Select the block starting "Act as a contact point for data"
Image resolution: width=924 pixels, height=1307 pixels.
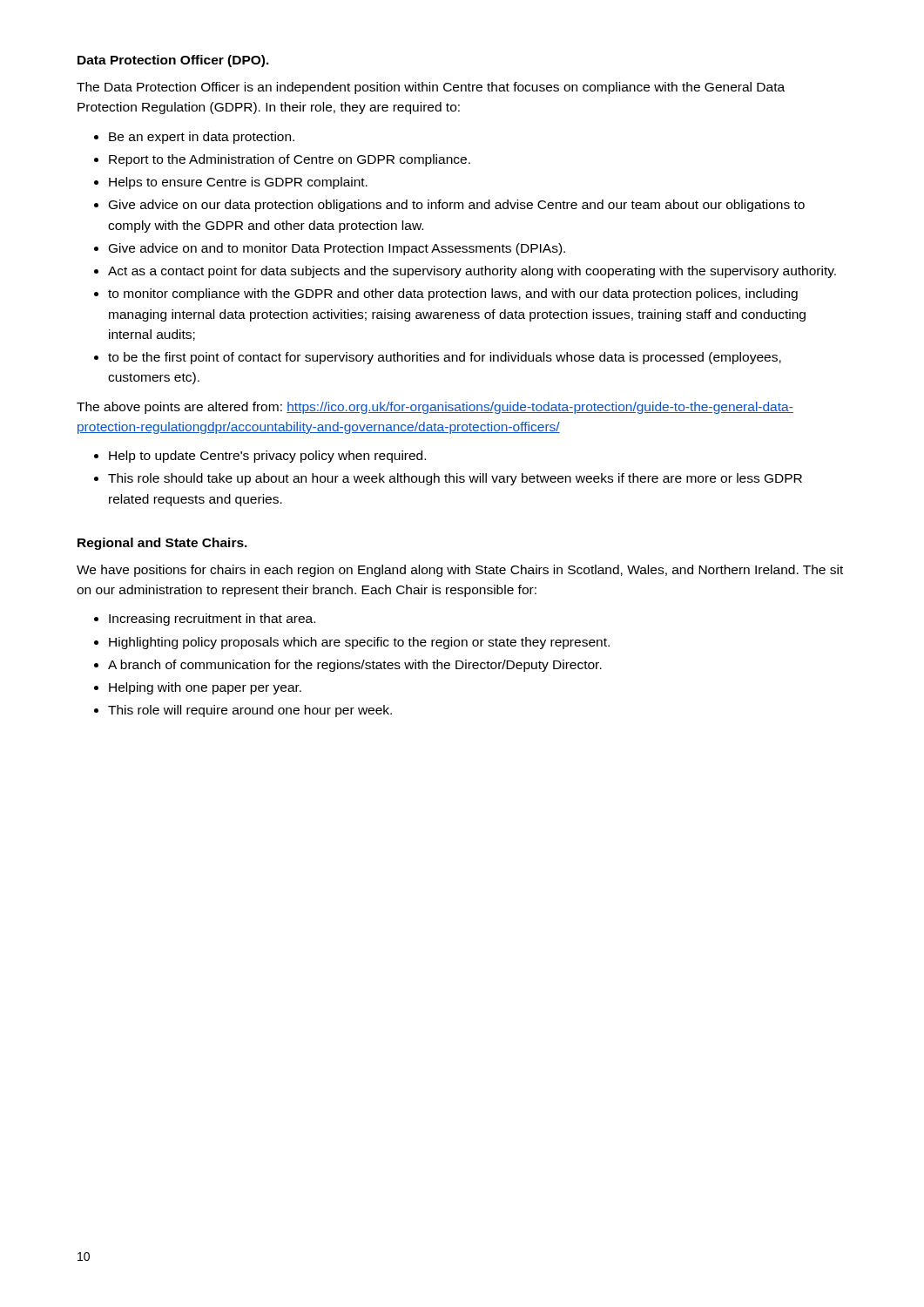tap(473, 271)
